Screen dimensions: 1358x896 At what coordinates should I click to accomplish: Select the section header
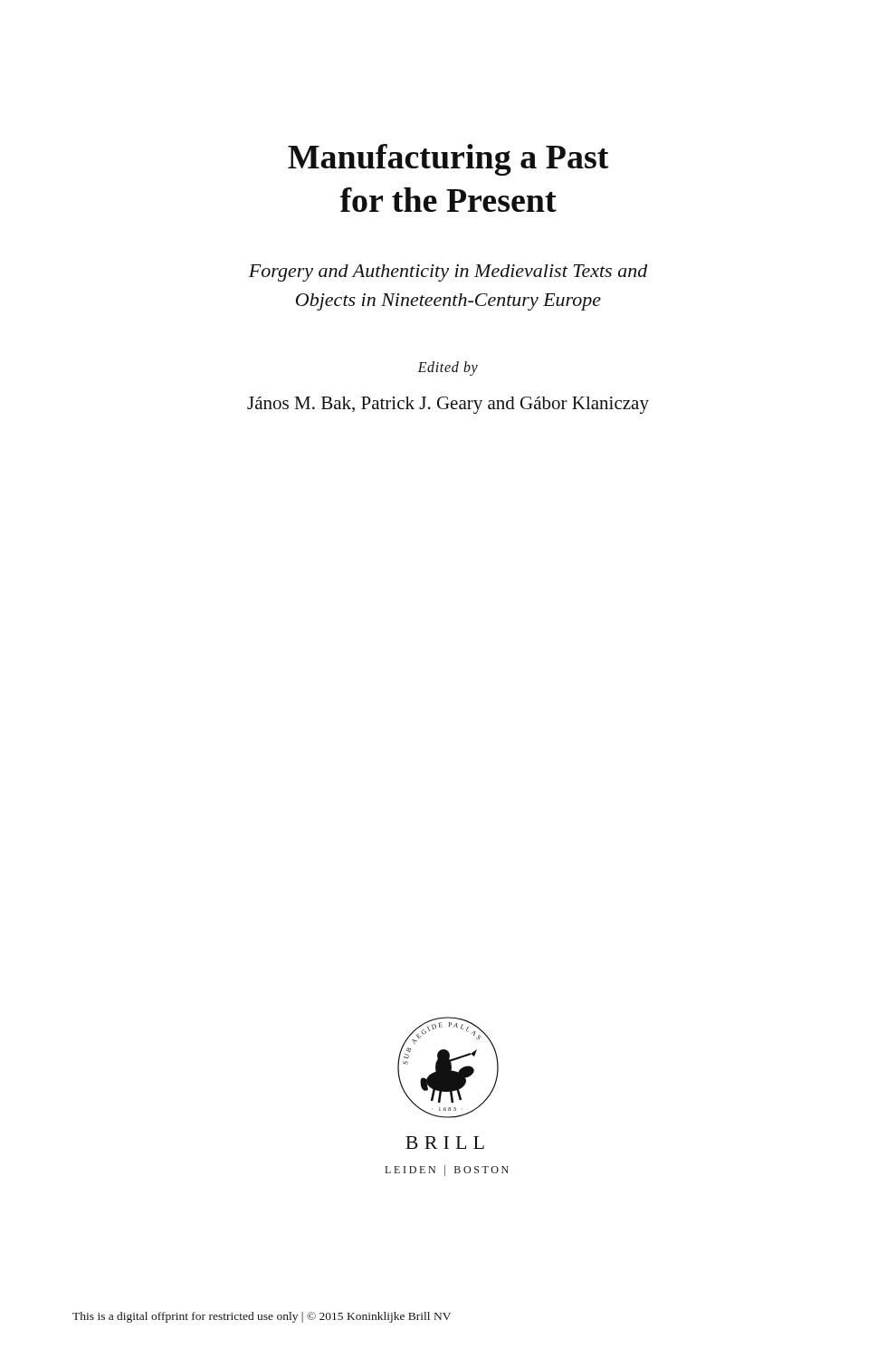point(448,285)
